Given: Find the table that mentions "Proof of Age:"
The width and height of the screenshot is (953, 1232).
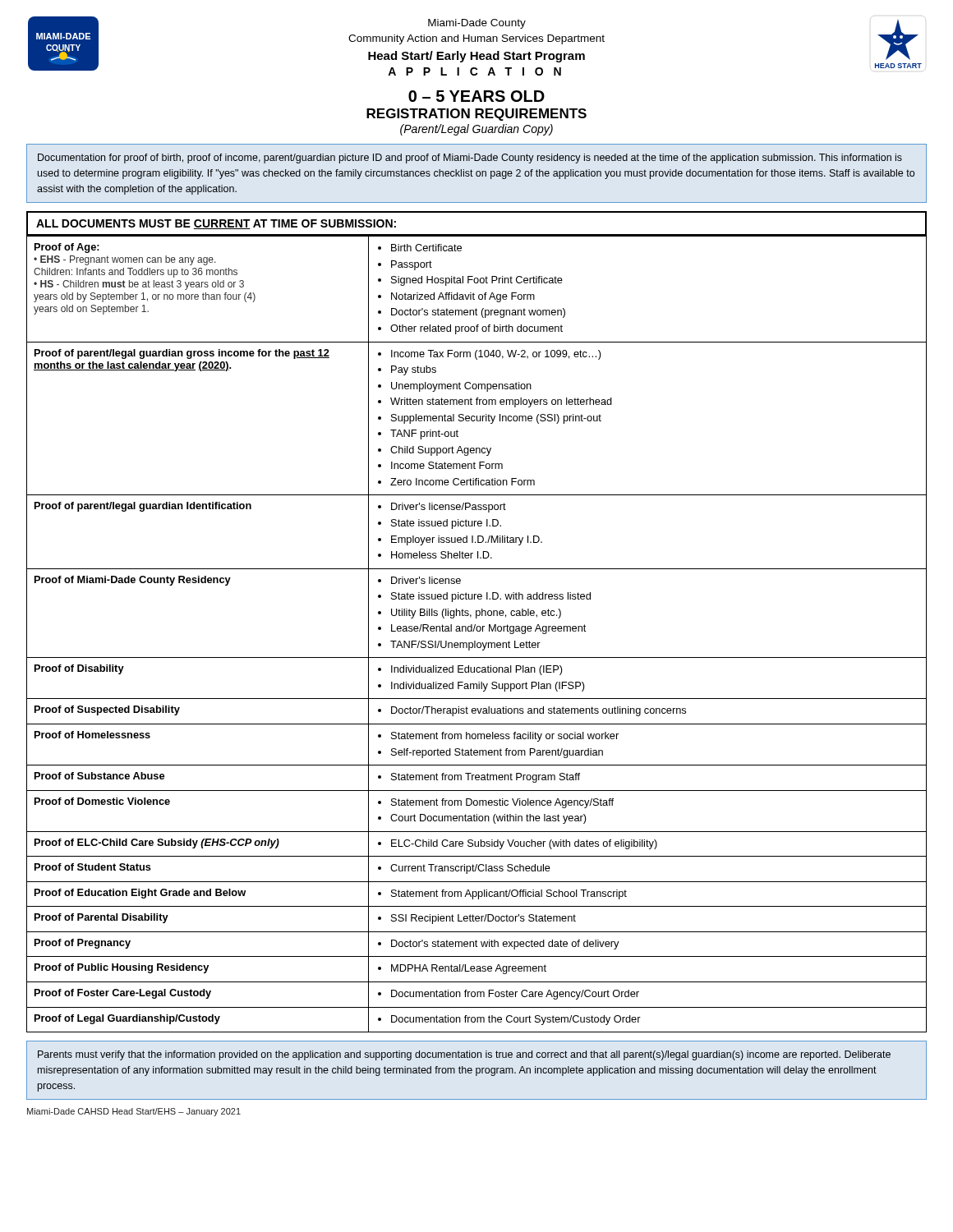Looking at the screenshot, I should 476,634.
